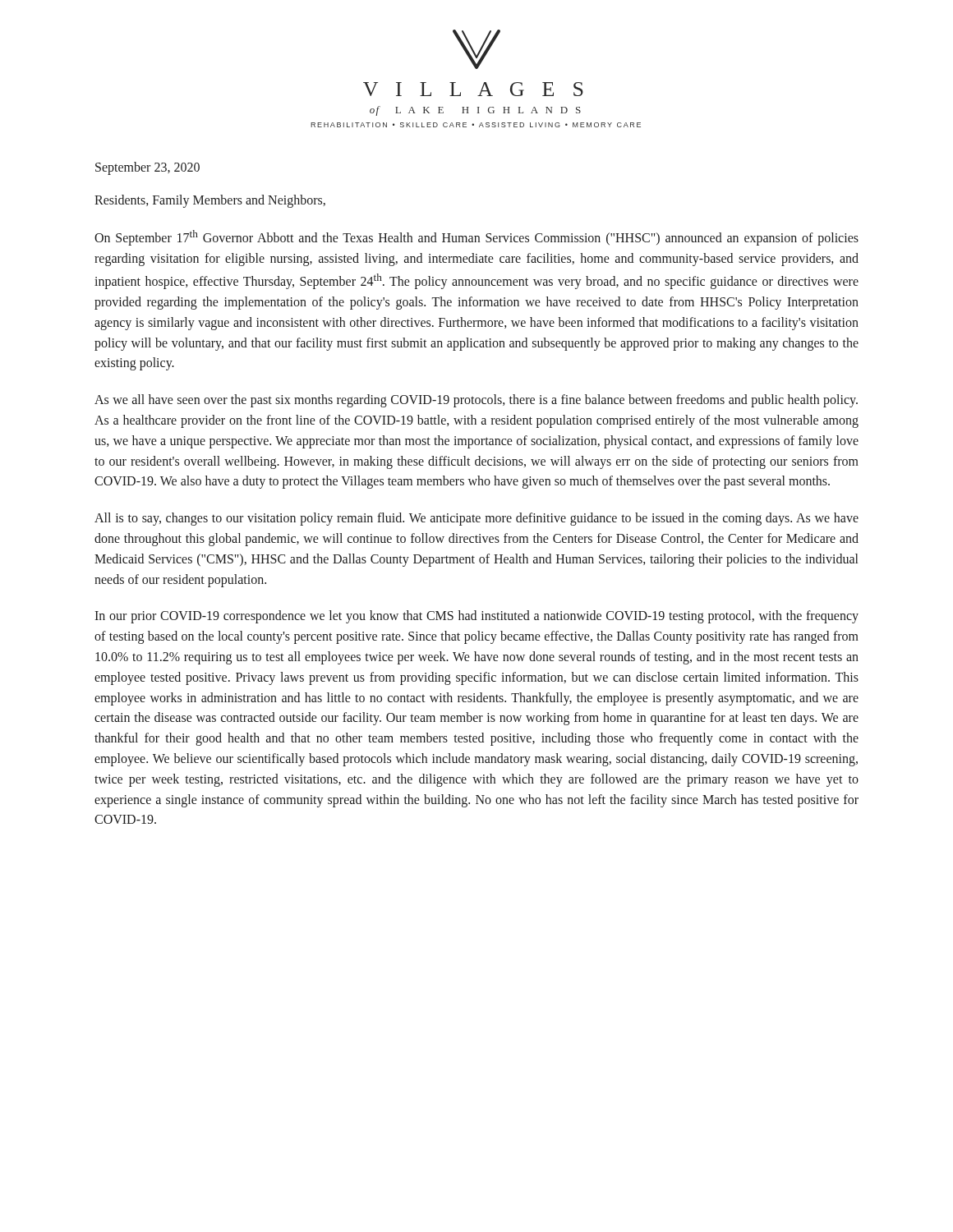Screen dimensions: 1232x953
Task: Where is the passage that starts "As we all have seen over the"?
Action: tap(476, 441)
